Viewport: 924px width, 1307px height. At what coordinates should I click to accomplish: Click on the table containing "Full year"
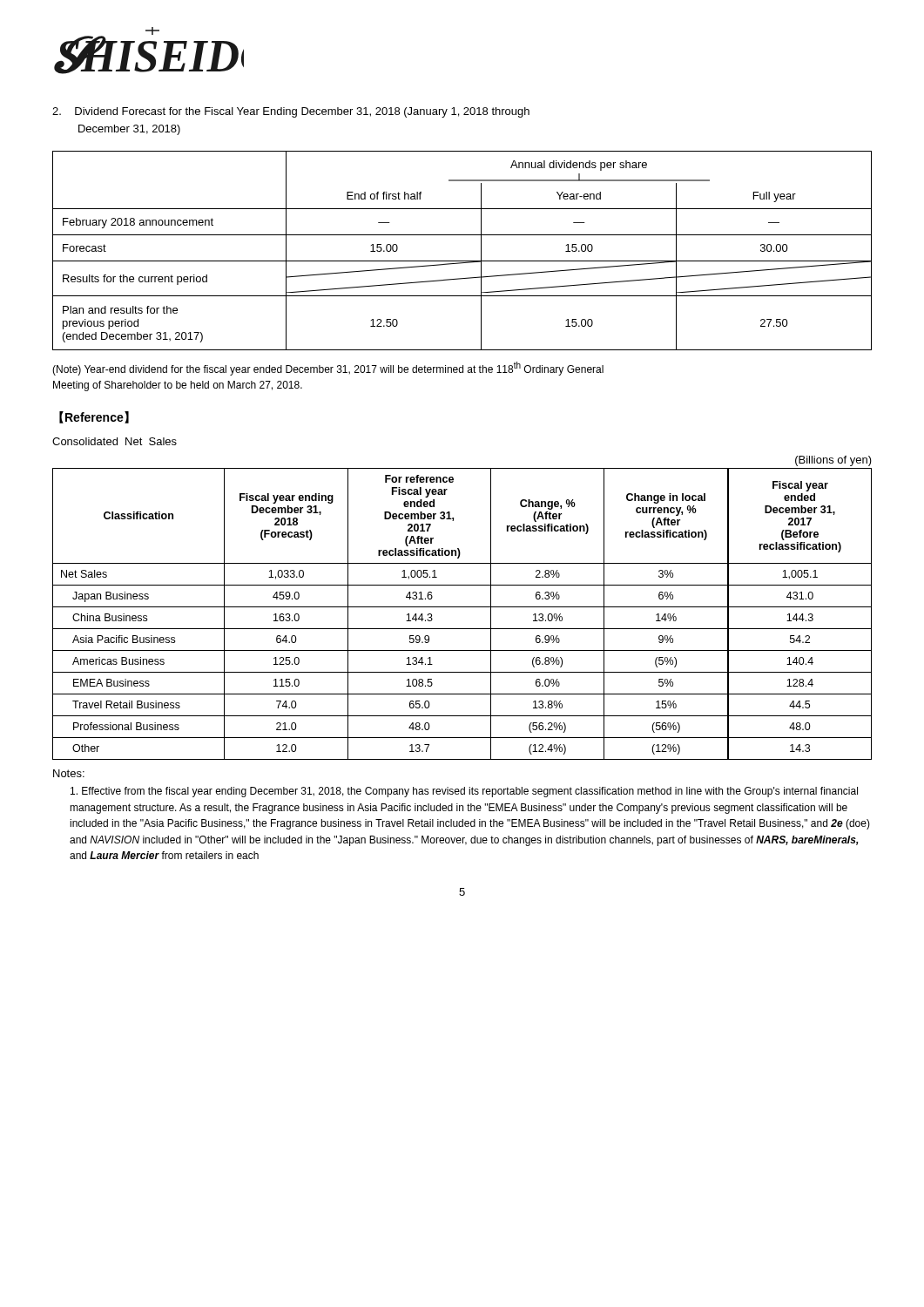pos(462,250)
